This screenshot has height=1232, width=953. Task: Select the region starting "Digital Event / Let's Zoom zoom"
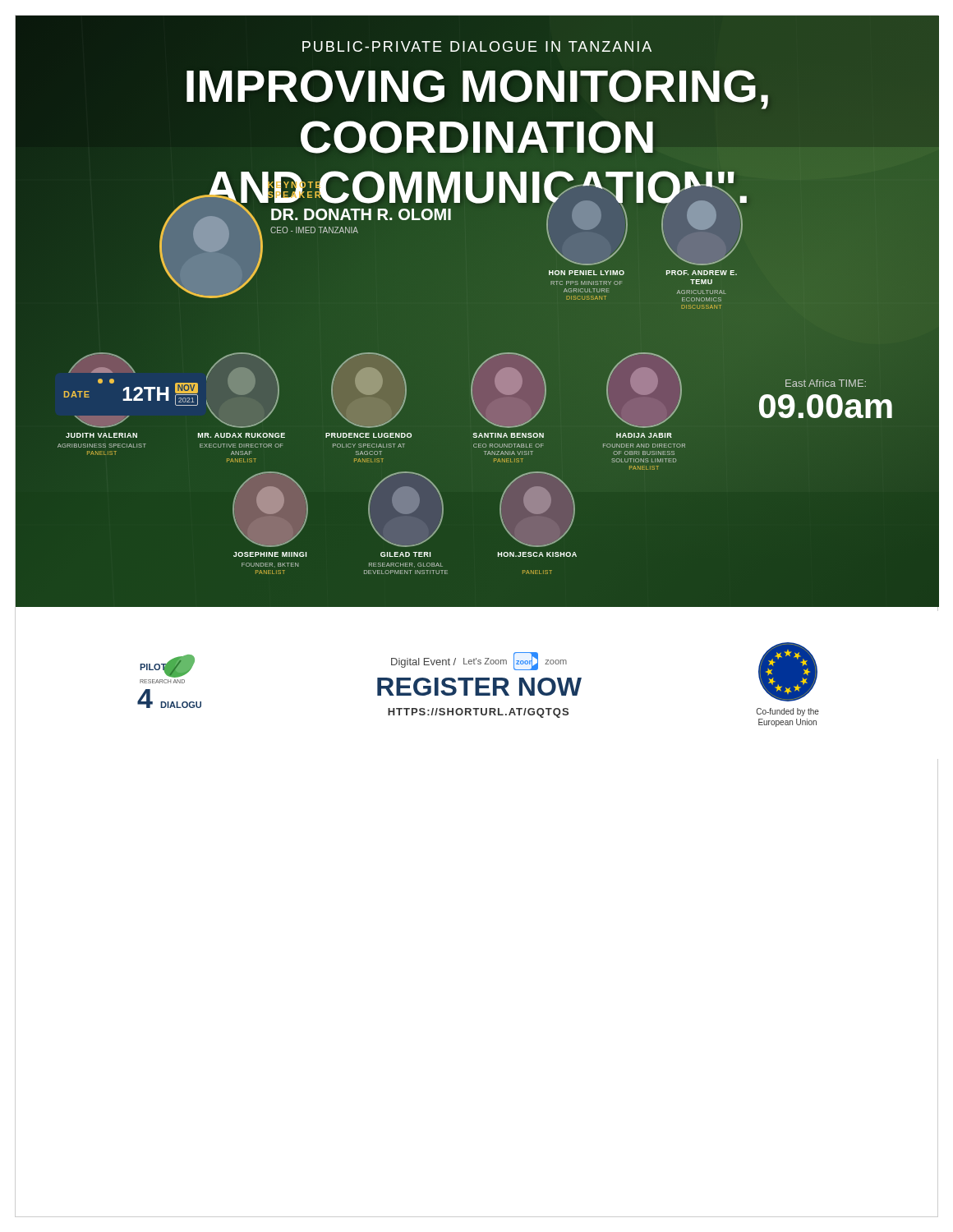479,685
